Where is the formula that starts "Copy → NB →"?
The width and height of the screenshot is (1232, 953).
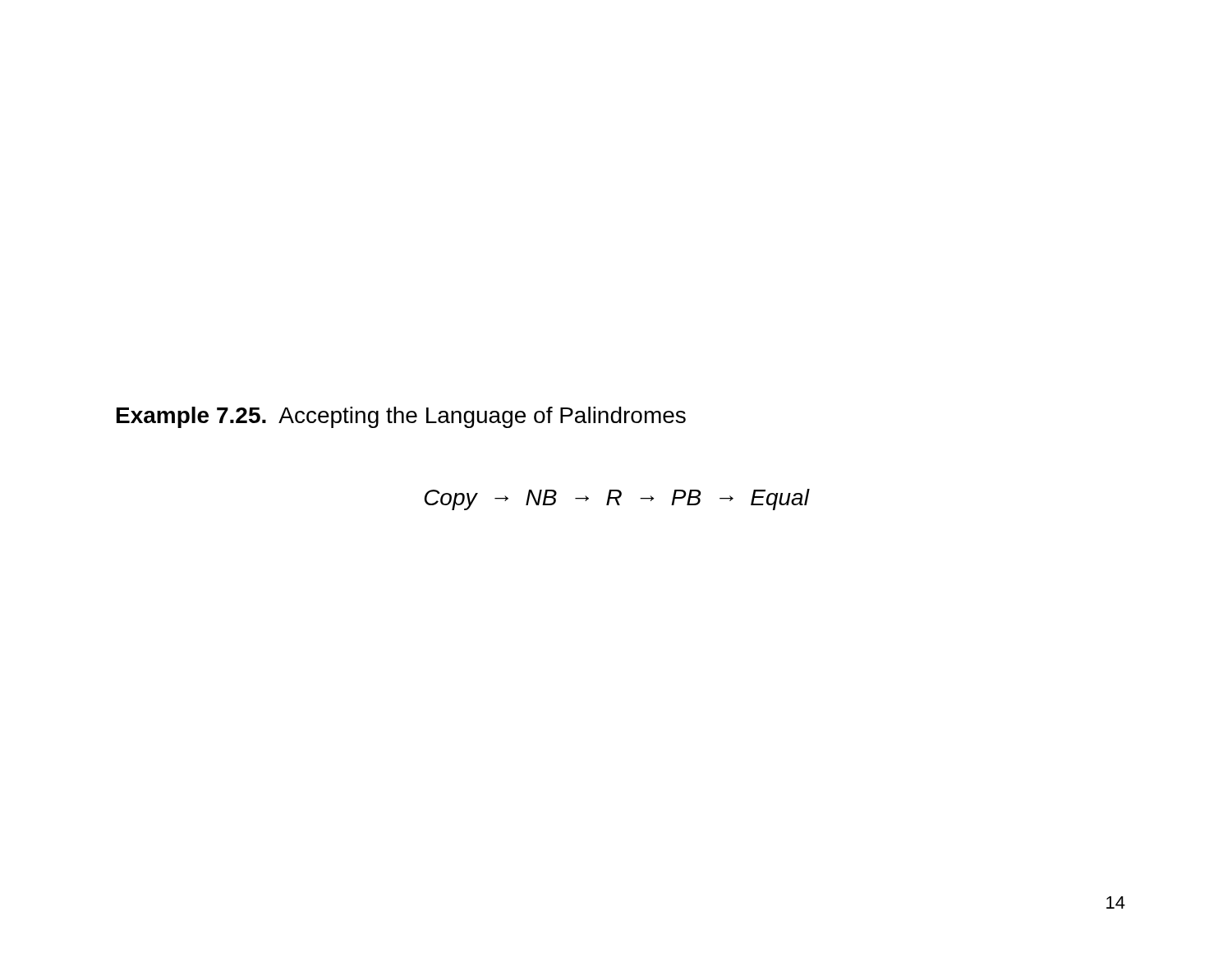tap(616, 497)
